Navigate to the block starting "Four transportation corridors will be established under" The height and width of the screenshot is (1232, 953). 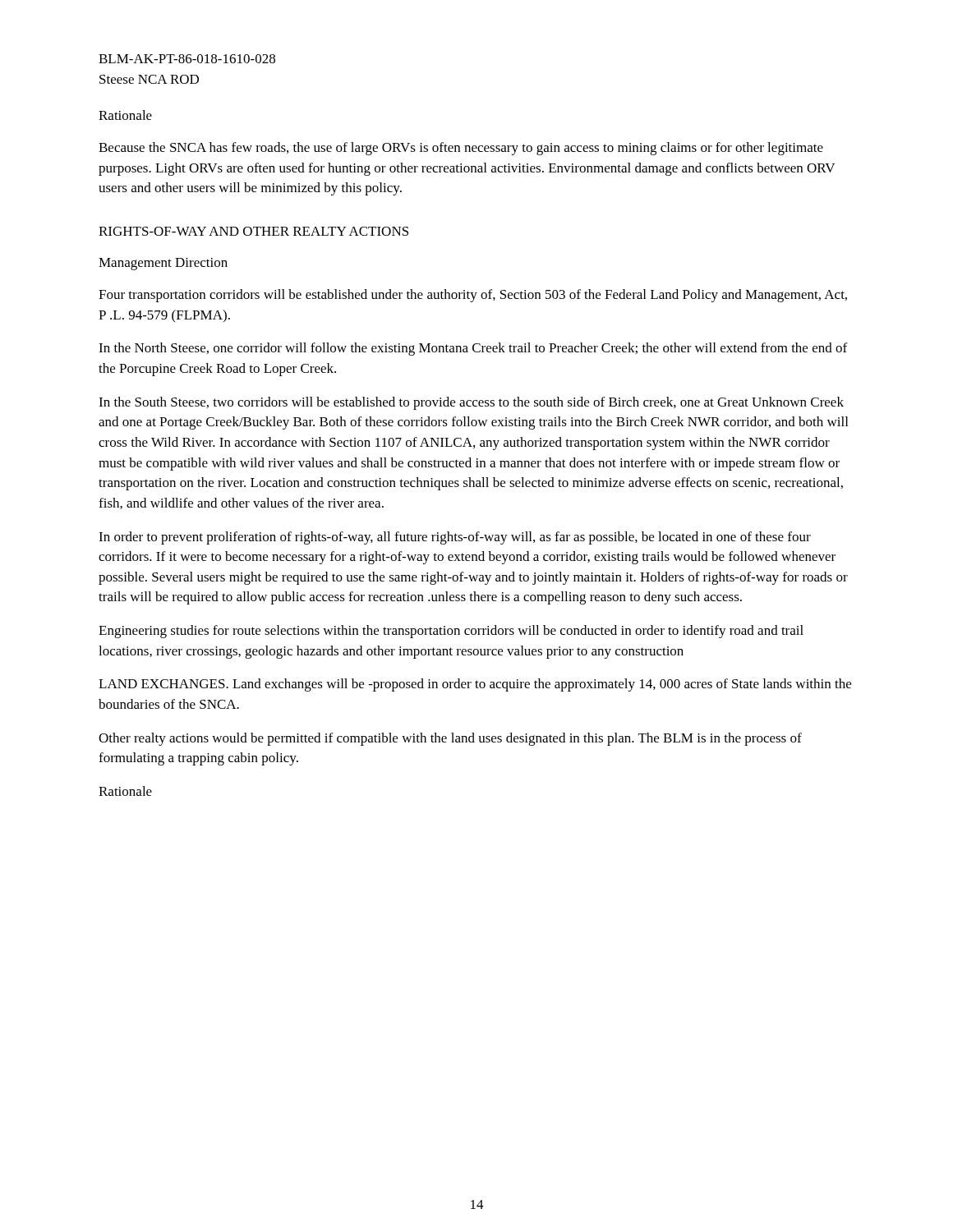[x=473, y=305]
